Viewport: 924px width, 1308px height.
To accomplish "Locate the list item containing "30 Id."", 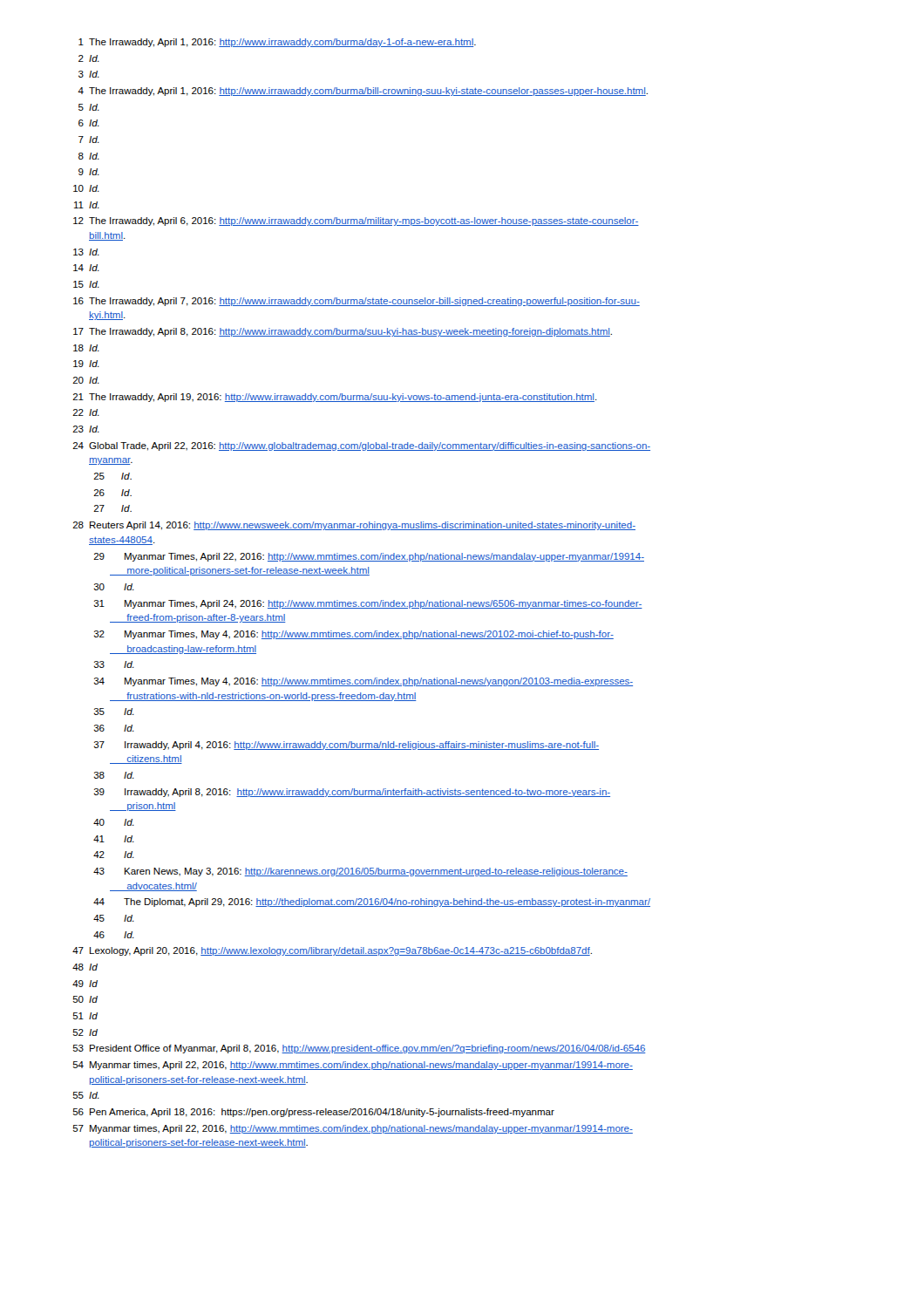I will [100, 586].
